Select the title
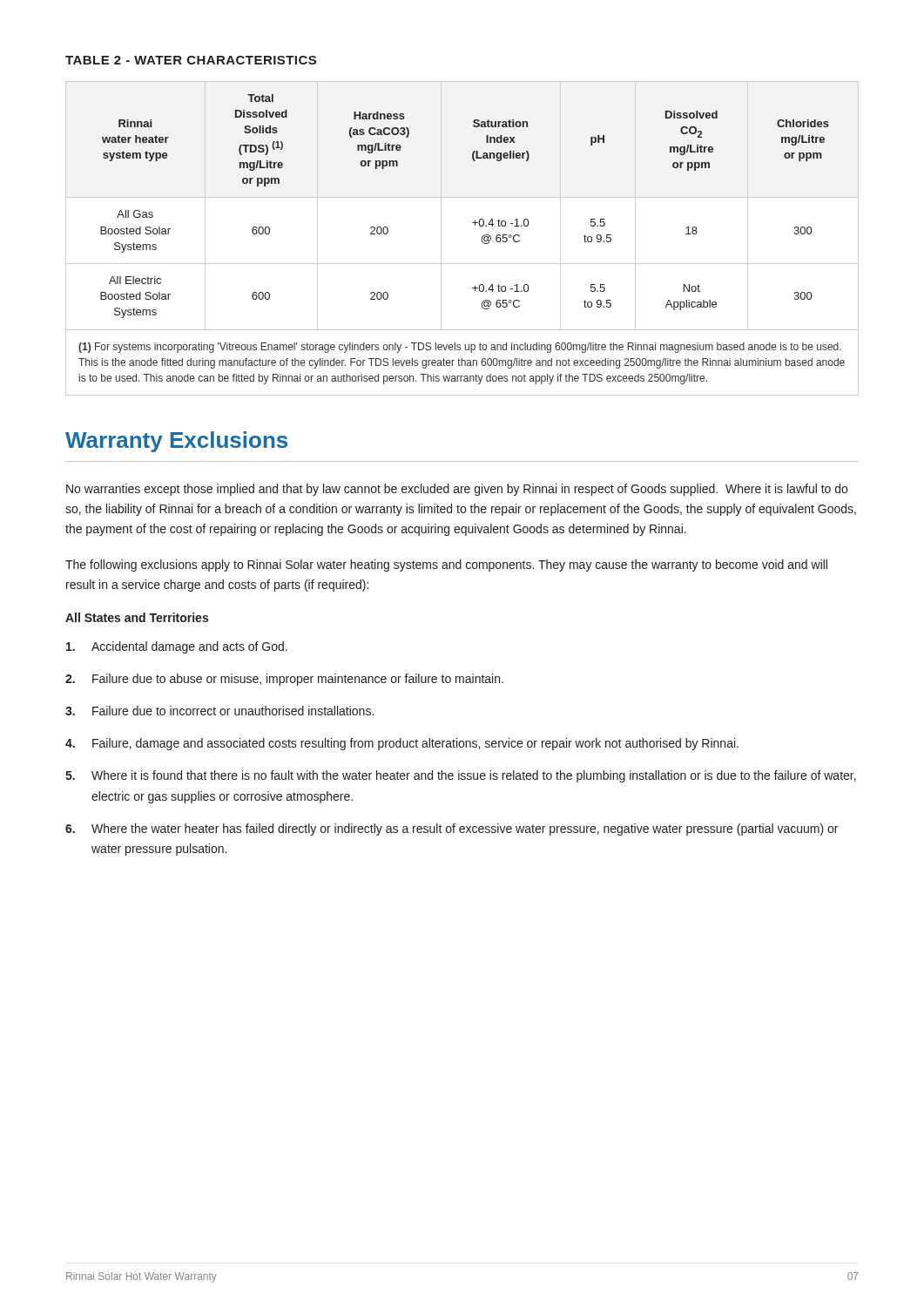This screenshot has width=924, height=1307. point(177,440)
